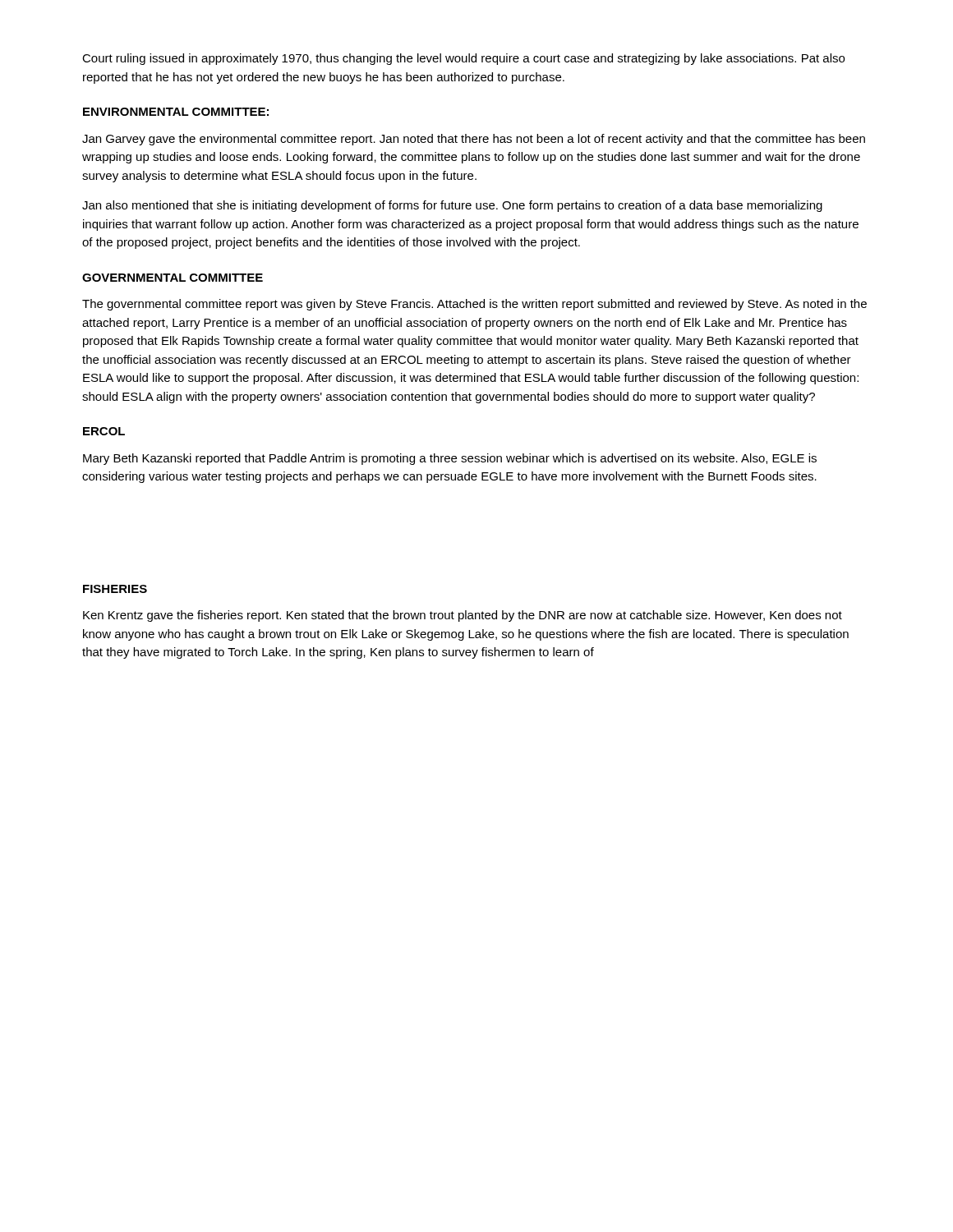Click on the text block that reads "The governmental committee report"
Image resolution: width=953 pixels, height=1232 pixels.
pyautogui.click(x=475, y=350)
